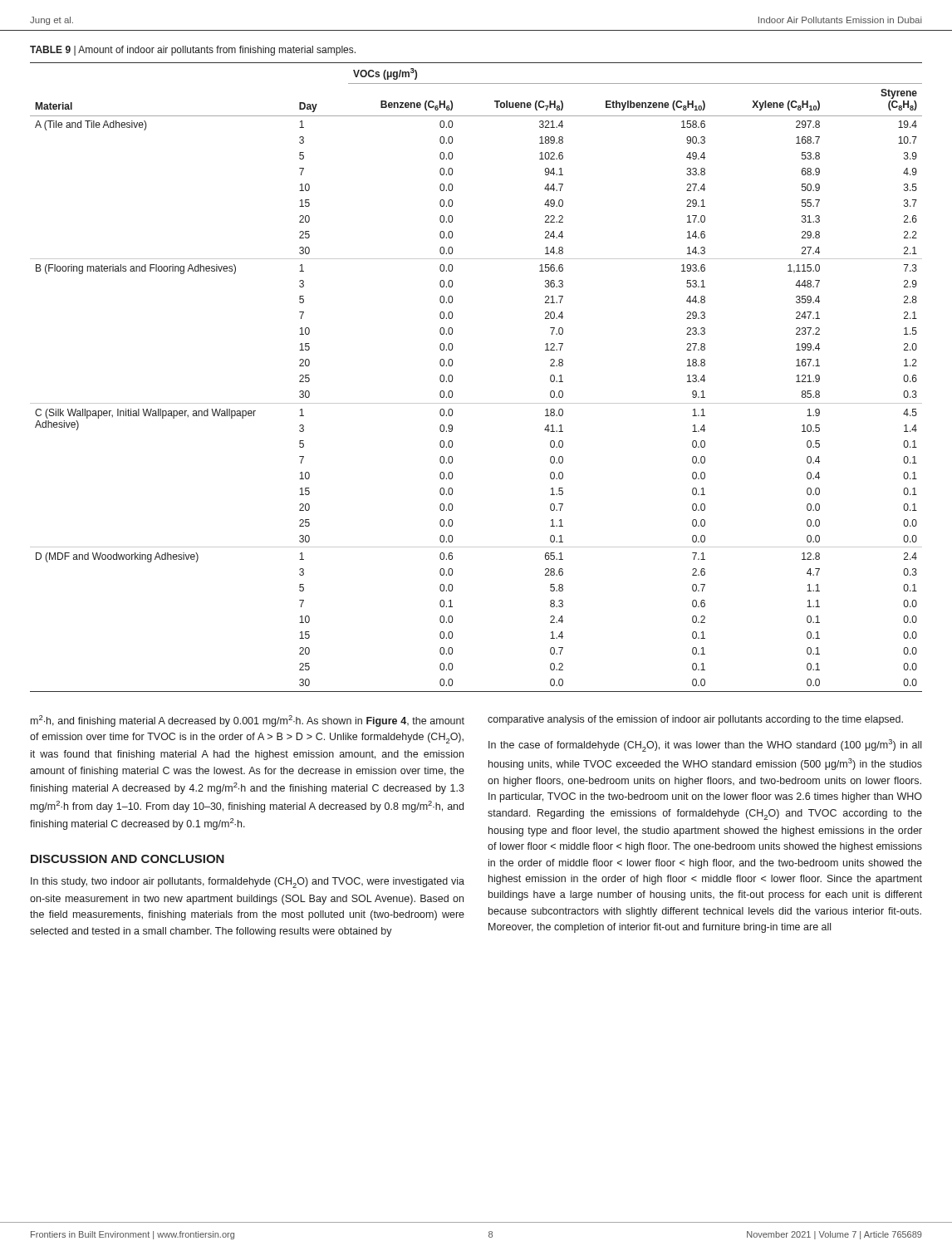Point to the text block starting "comparative analysis of the emission"
Image resolution: width=952 pixels, height=1246 pixels.
(696, 719)
